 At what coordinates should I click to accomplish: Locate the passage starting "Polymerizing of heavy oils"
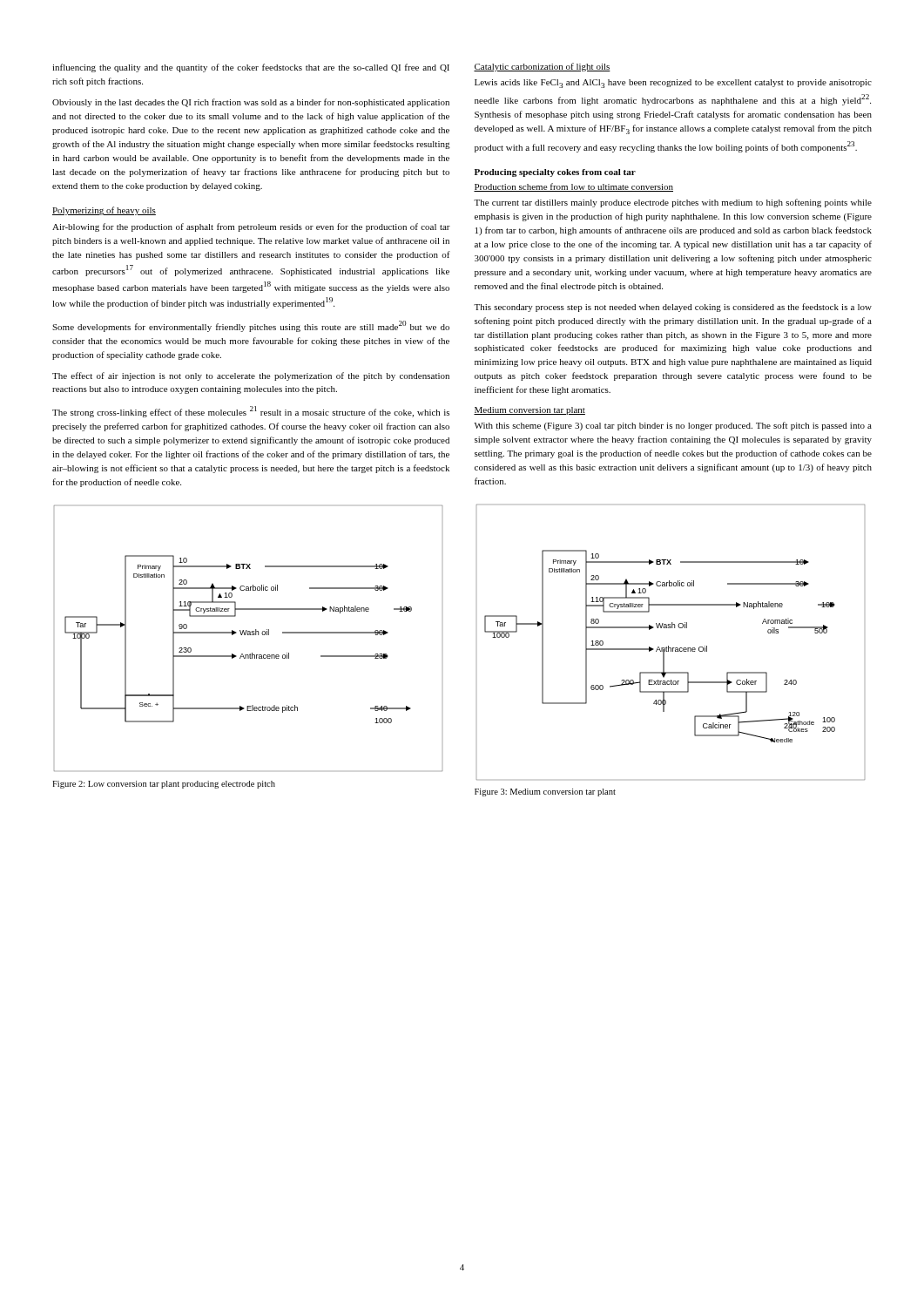coord(104,210)
